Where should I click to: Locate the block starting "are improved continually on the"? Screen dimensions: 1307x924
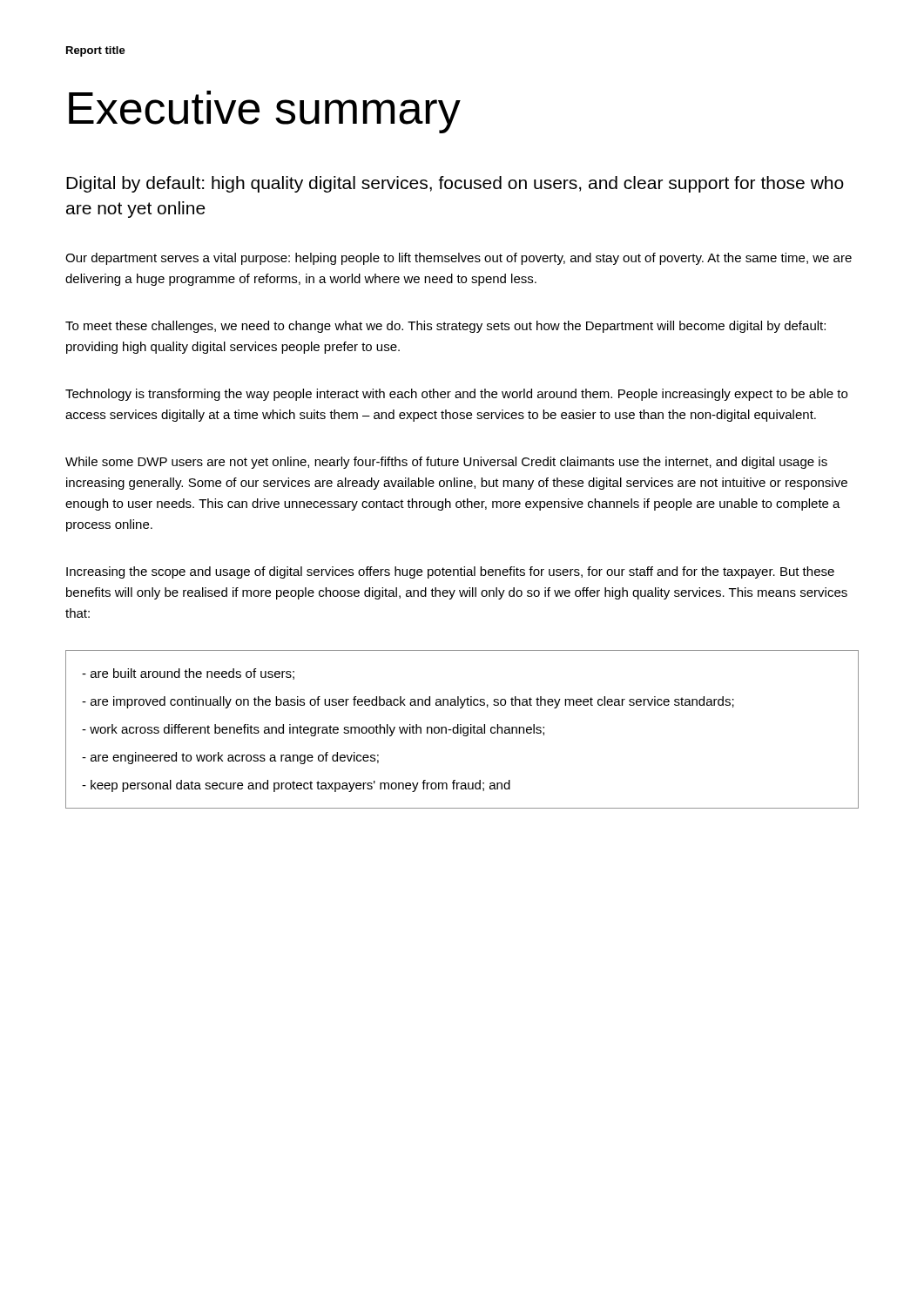click(408, 701)
